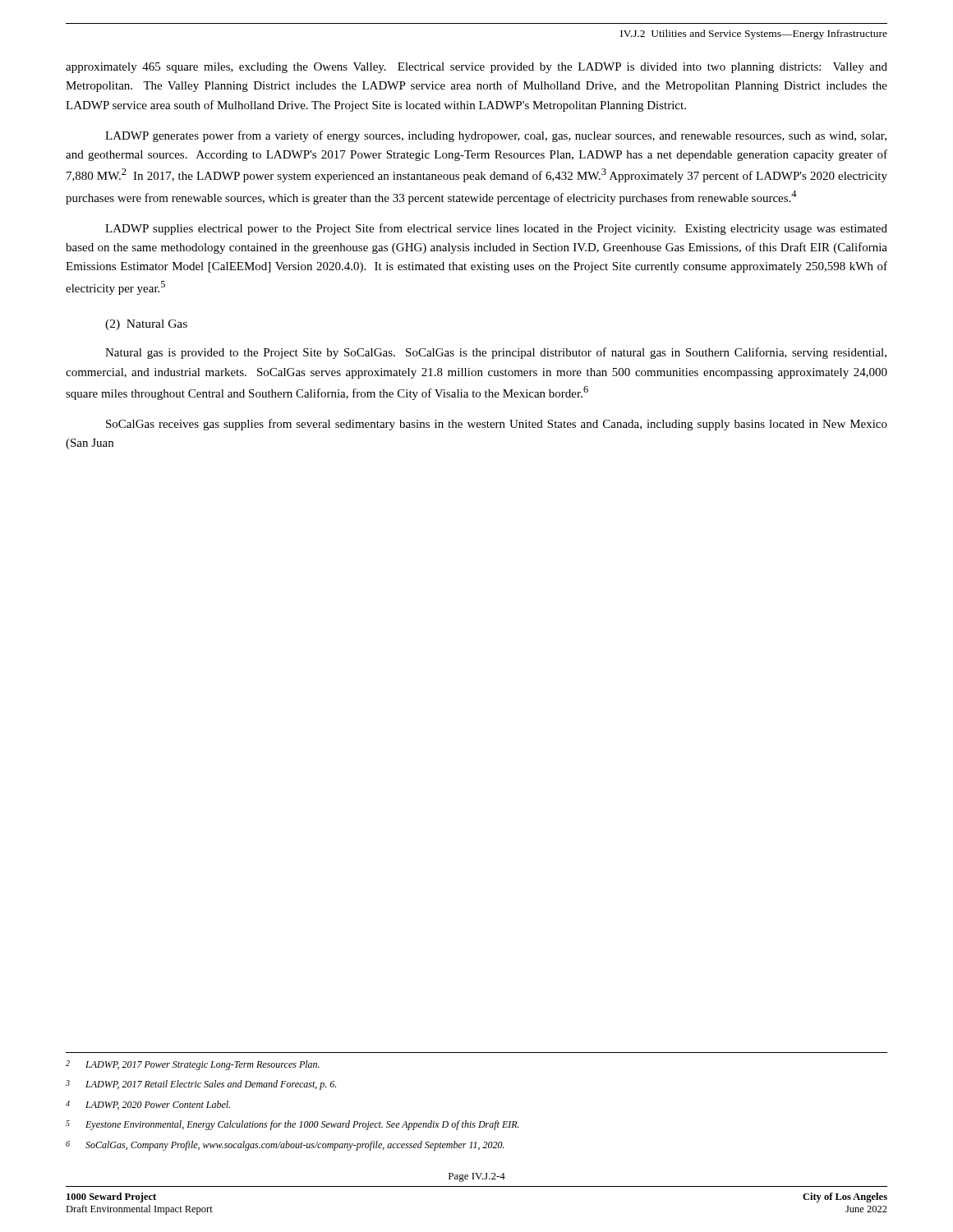Point to the text block starting "5 Eyestone Environmental,"
Image resolution: width=953 pixels, height=1232 pixels.
(x=476, y=1126)
